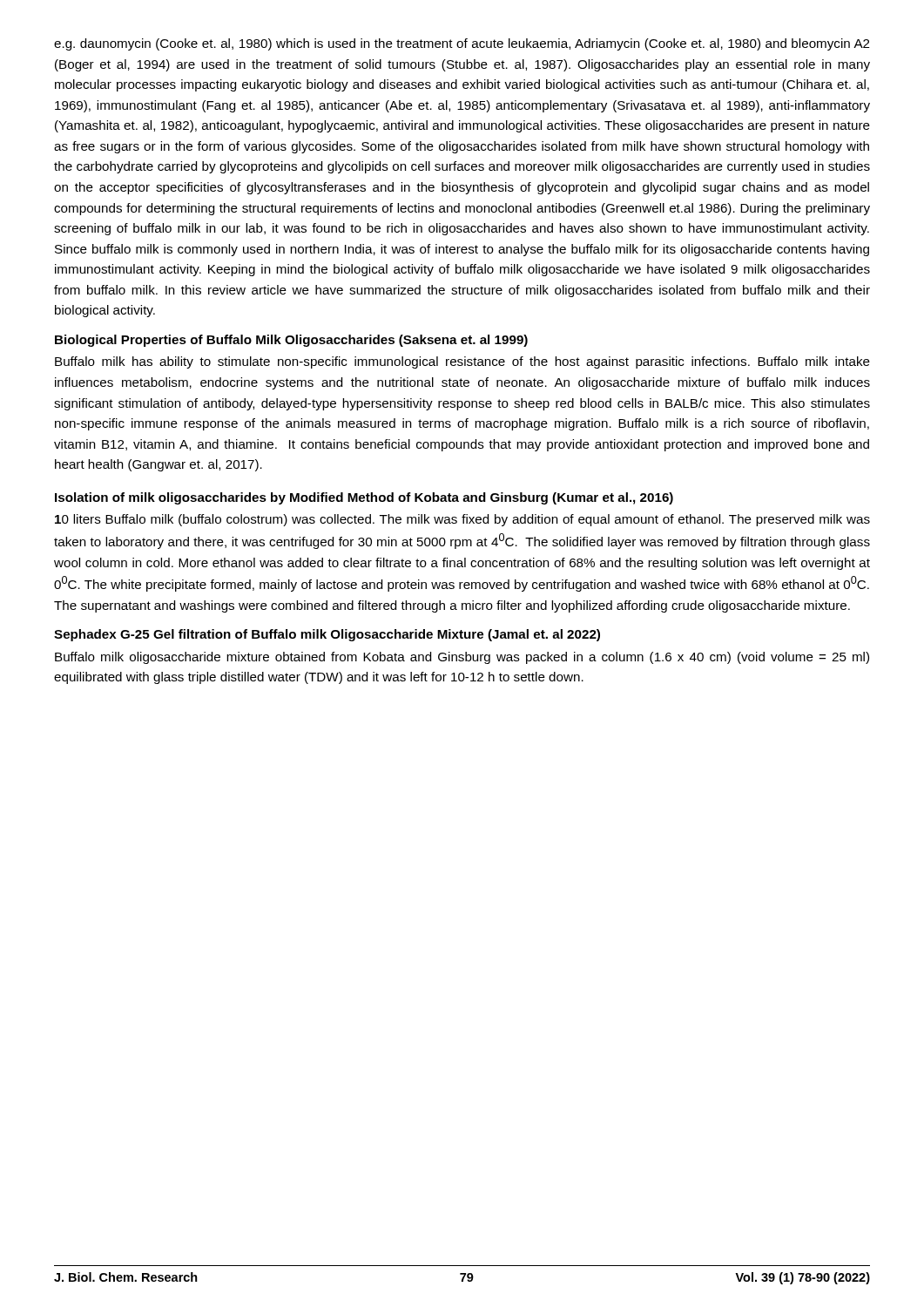Find the section header on this page that starts "Isolation of milk oligosaccharides"
Screen dimensions: 1307x924
(364, 497)
